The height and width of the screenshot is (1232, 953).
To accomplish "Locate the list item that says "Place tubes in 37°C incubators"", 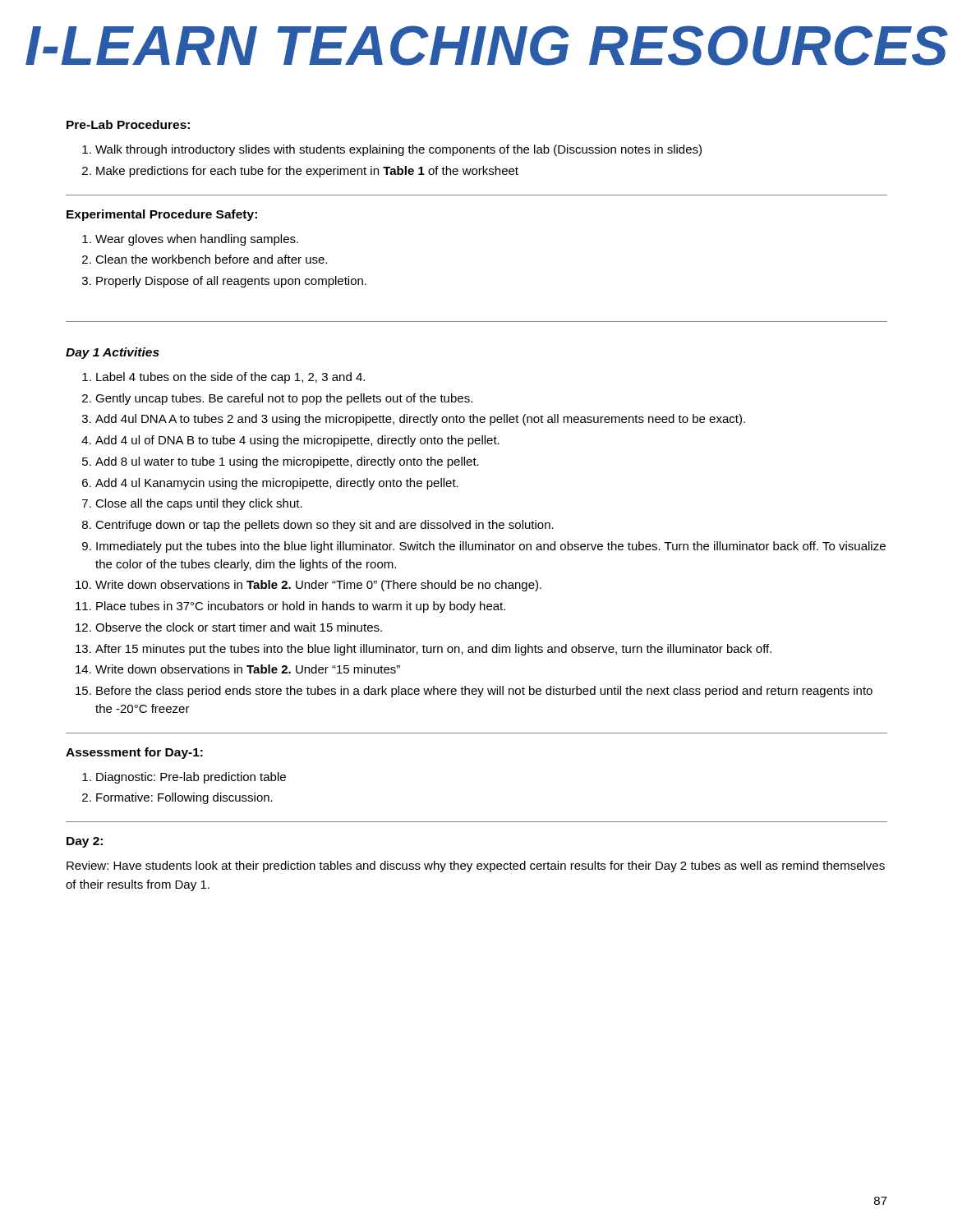I will 301,606.
